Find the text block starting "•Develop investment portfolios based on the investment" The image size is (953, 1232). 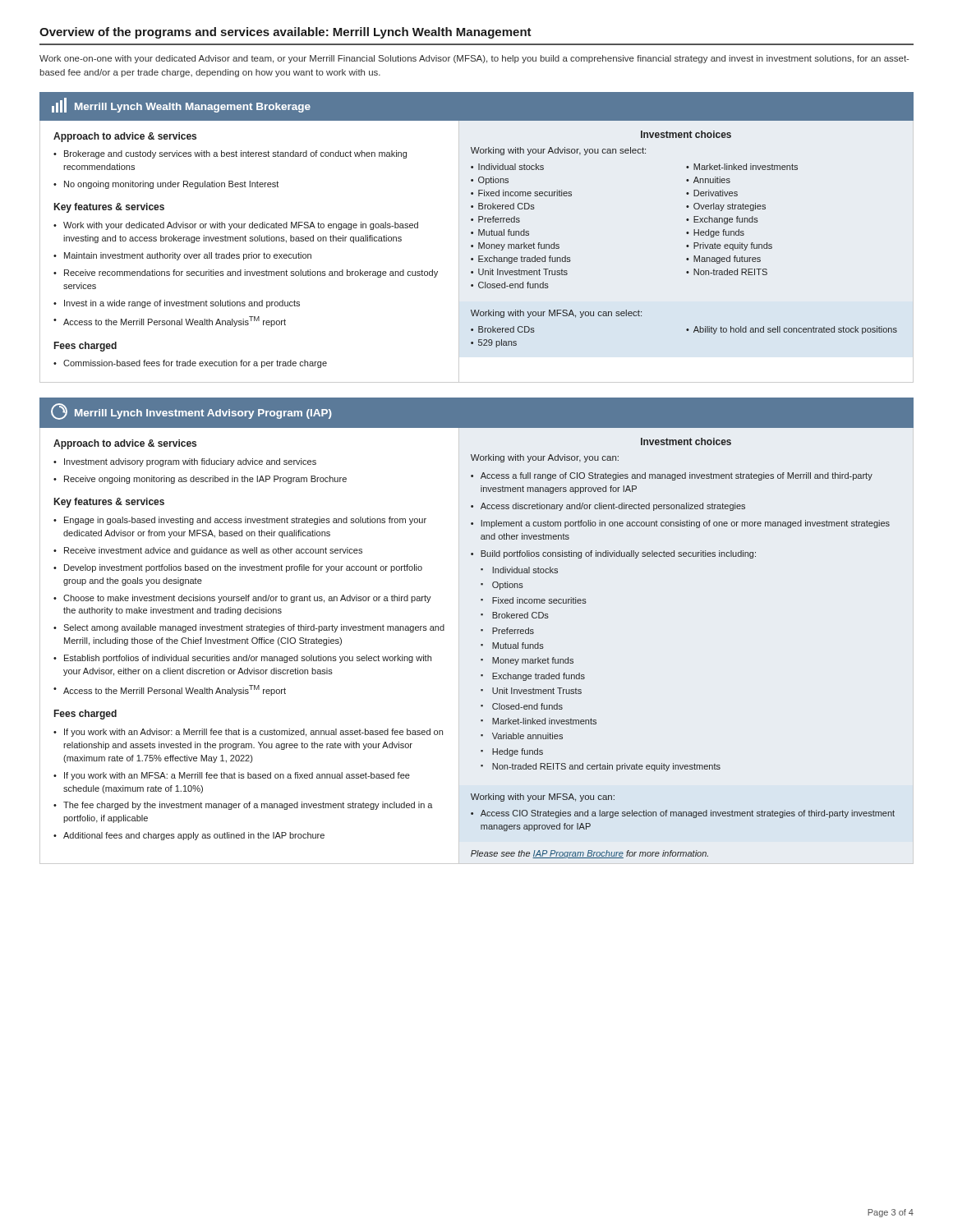pyautogui.click(x=238, y=573)
